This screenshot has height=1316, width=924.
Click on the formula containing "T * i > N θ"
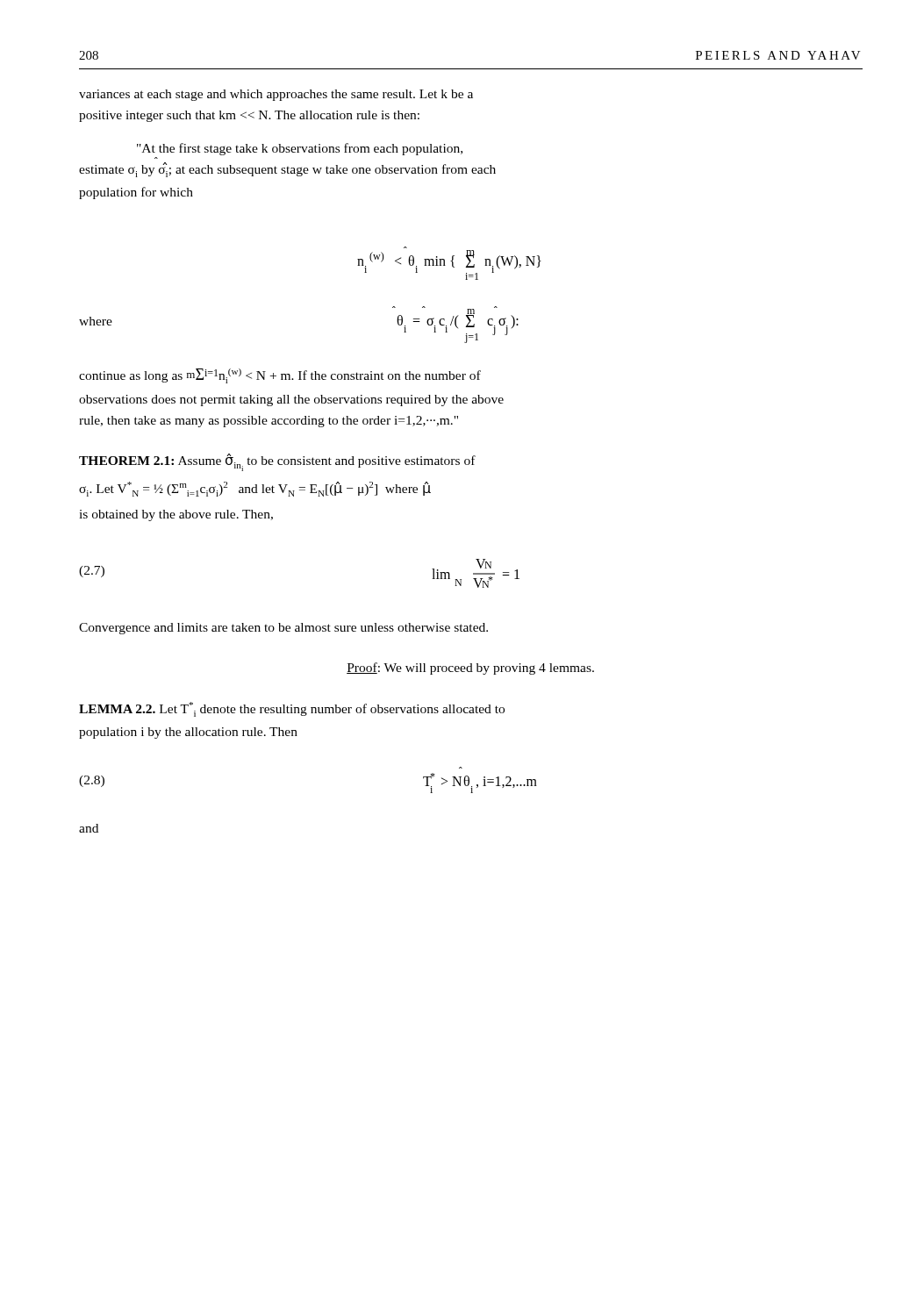point(510,780)
